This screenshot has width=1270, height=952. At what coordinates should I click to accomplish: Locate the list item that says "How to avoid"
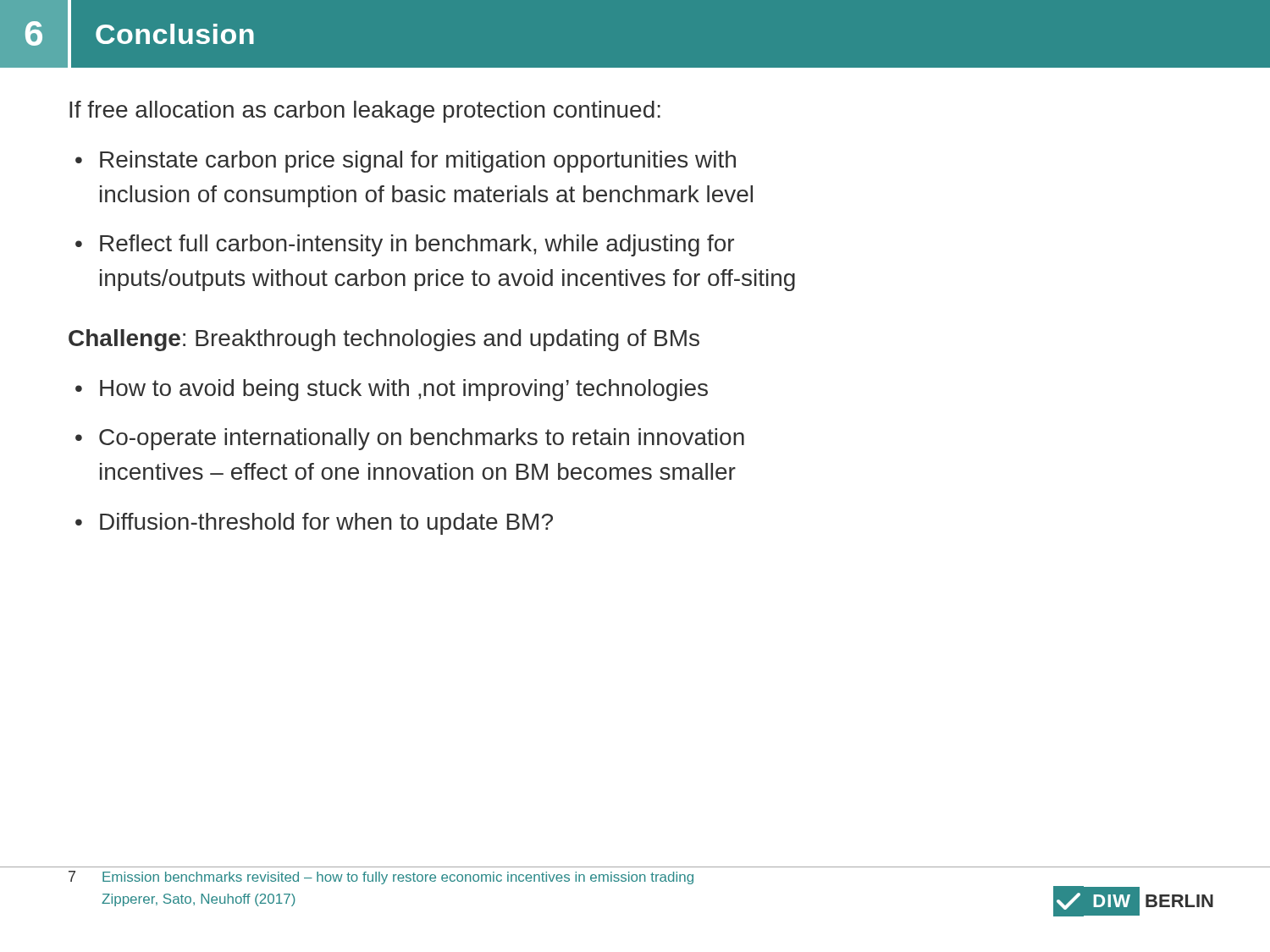(403, 388)
